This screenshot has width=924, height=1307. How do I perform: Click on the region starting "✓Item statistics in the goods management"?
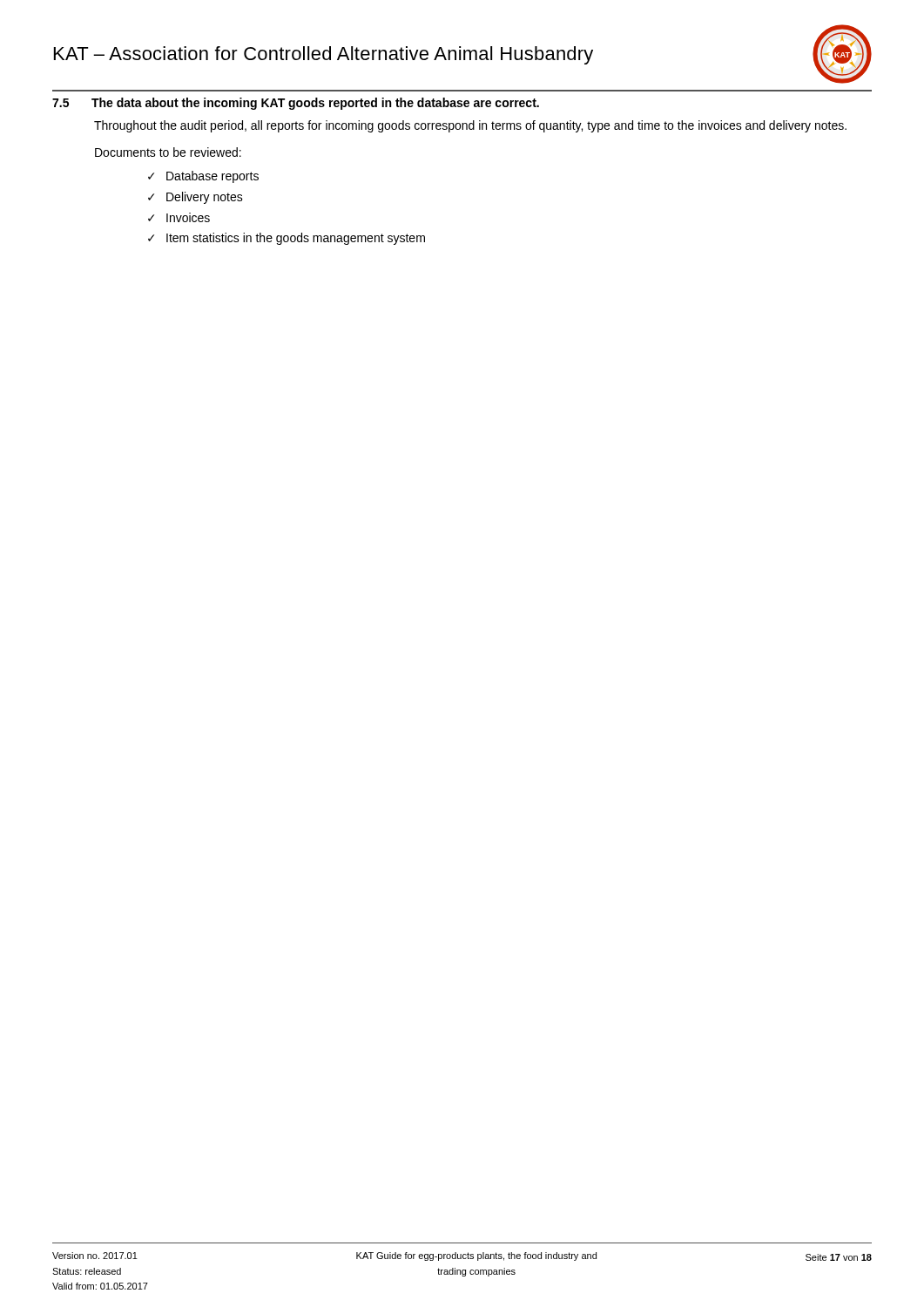click(286, 239)
